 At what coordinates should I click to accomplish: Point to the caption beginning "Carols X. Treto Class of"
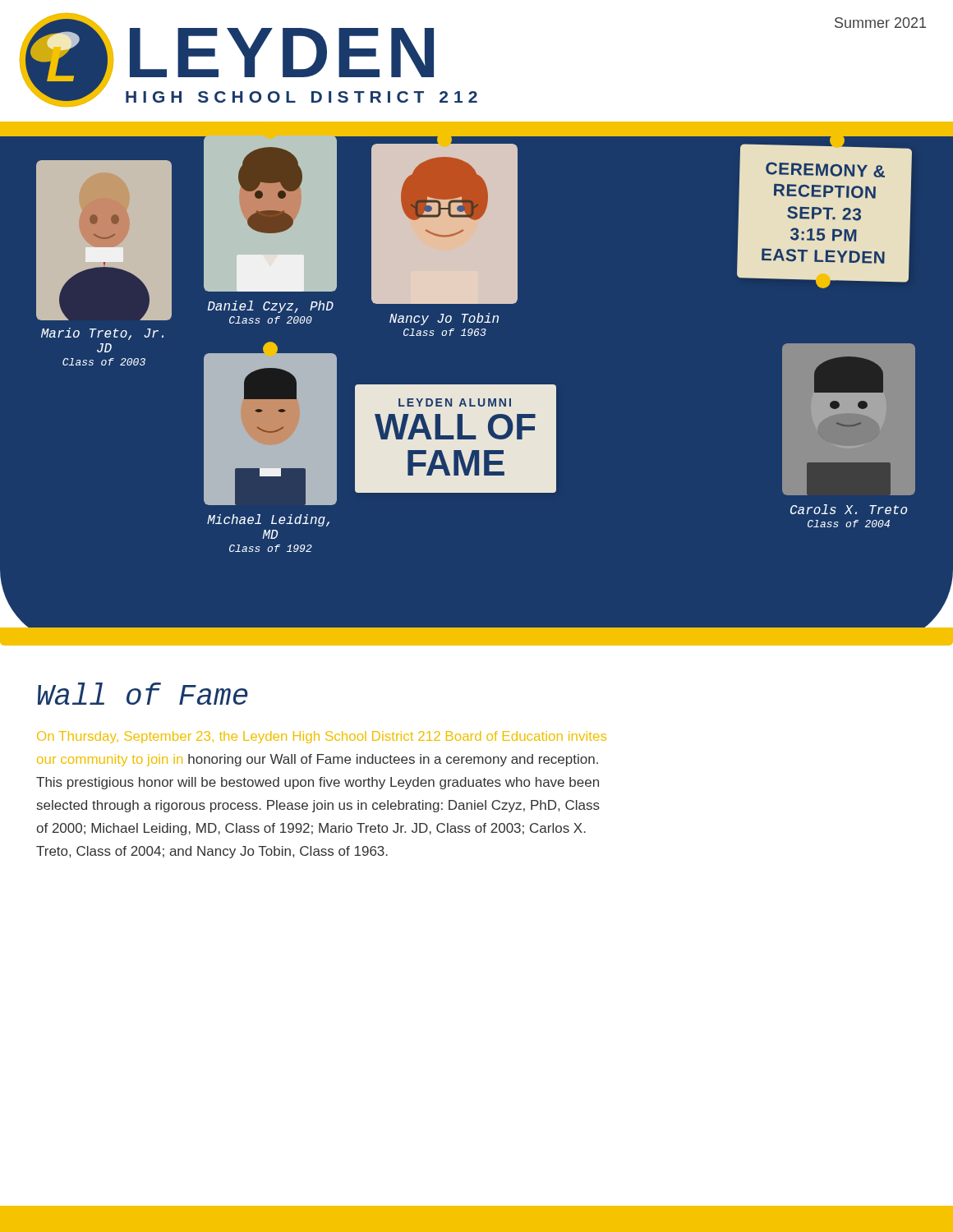849,517
